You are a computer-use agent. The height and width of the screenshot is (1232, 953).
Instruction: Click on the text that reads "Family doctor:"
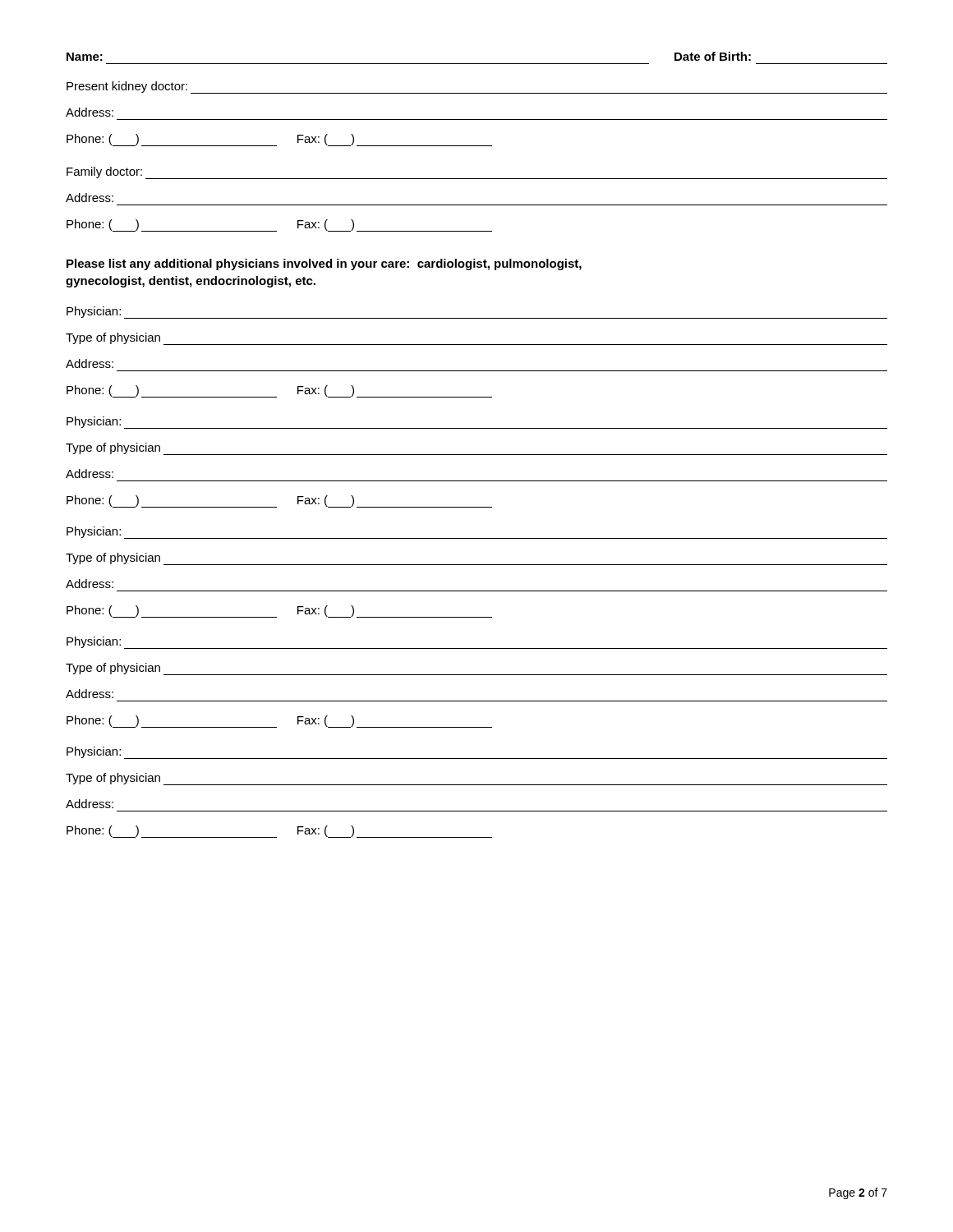tap(476, 172)
